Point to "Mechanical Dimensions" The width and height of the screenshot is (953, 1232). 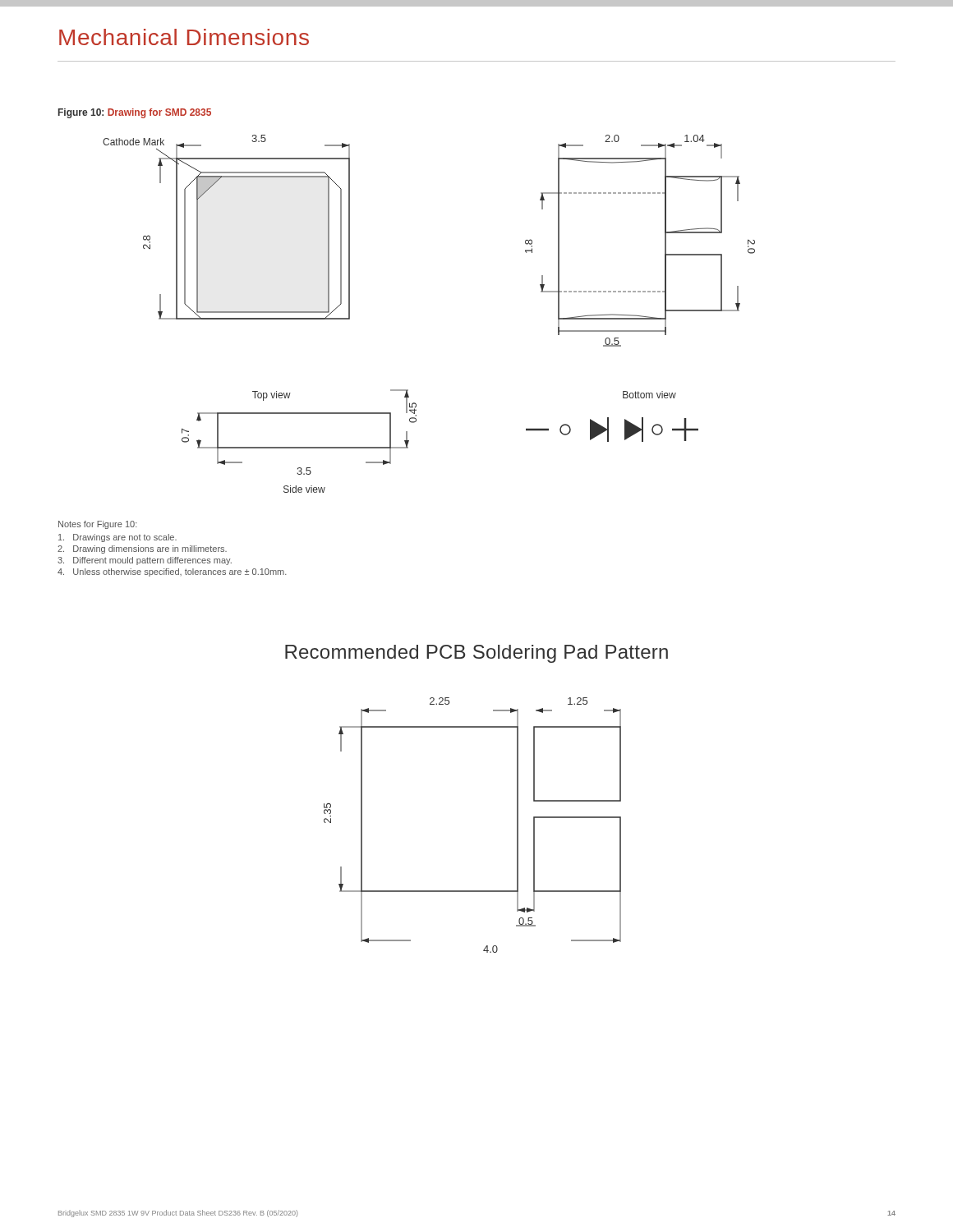pos(184,37)
